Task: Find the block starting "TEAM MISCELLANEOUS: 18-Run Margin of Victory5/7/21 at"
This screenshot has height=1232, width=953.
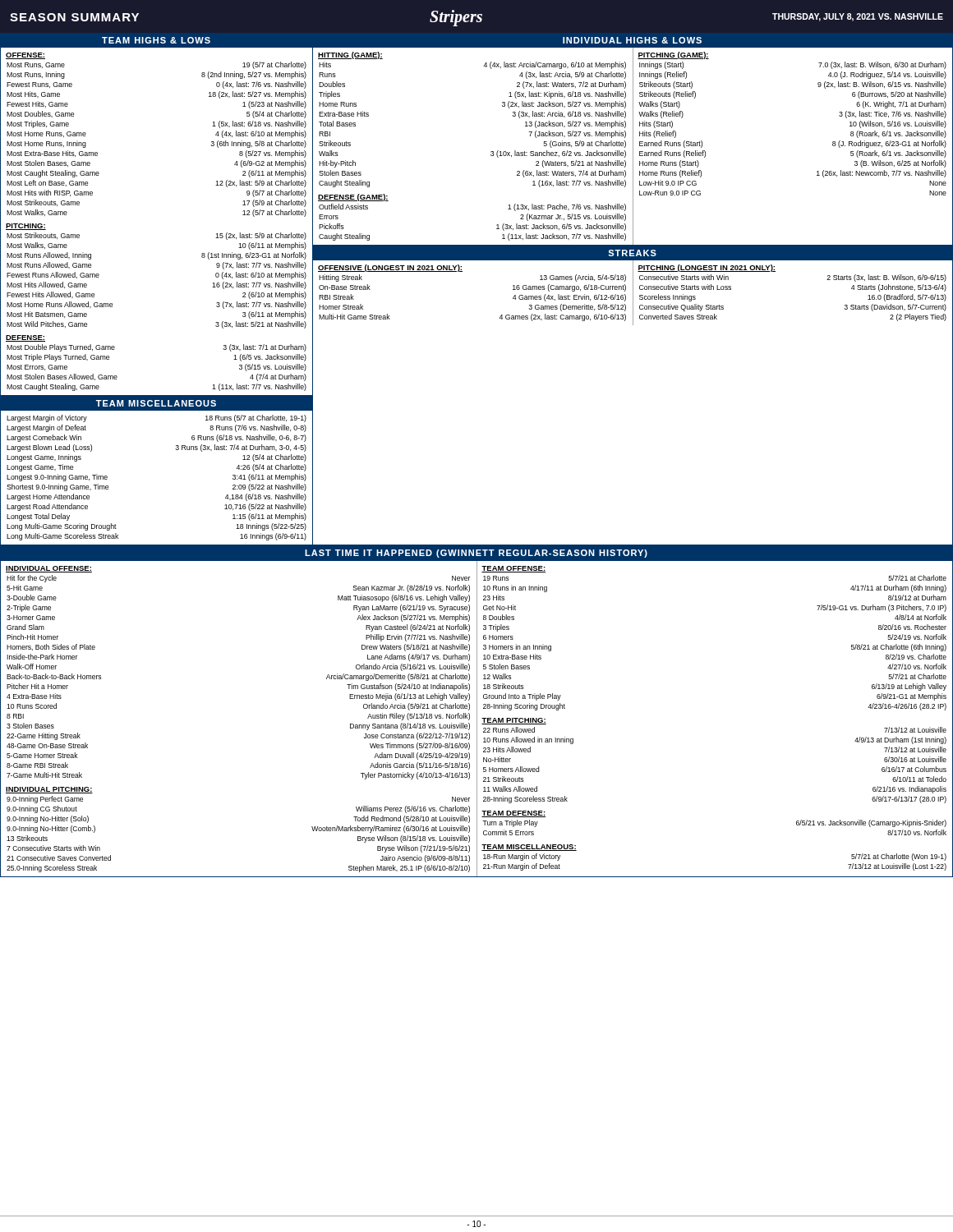Action: [529, 848]
